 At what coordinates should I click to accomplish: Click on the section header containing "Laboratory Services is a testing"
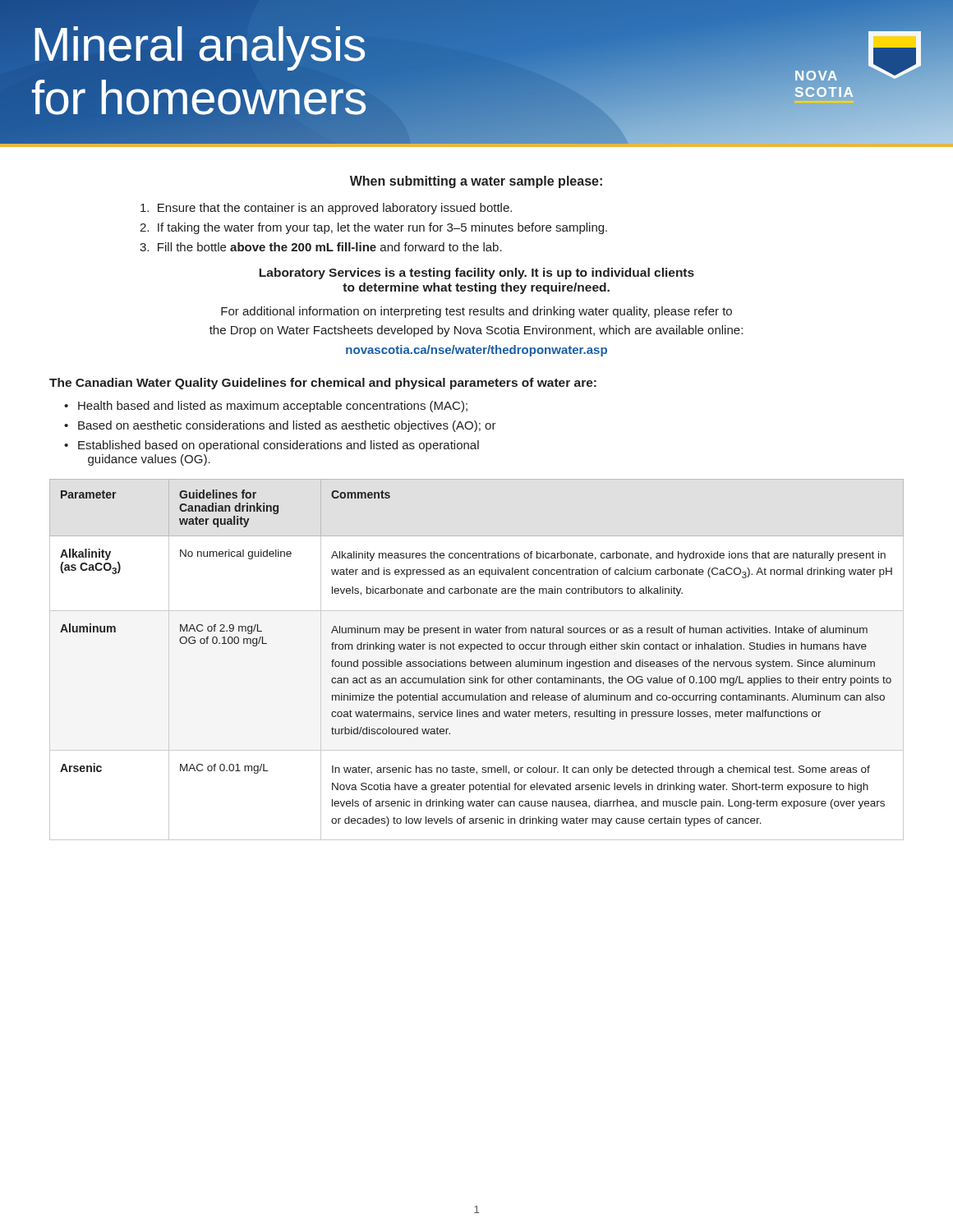[476, 280]
